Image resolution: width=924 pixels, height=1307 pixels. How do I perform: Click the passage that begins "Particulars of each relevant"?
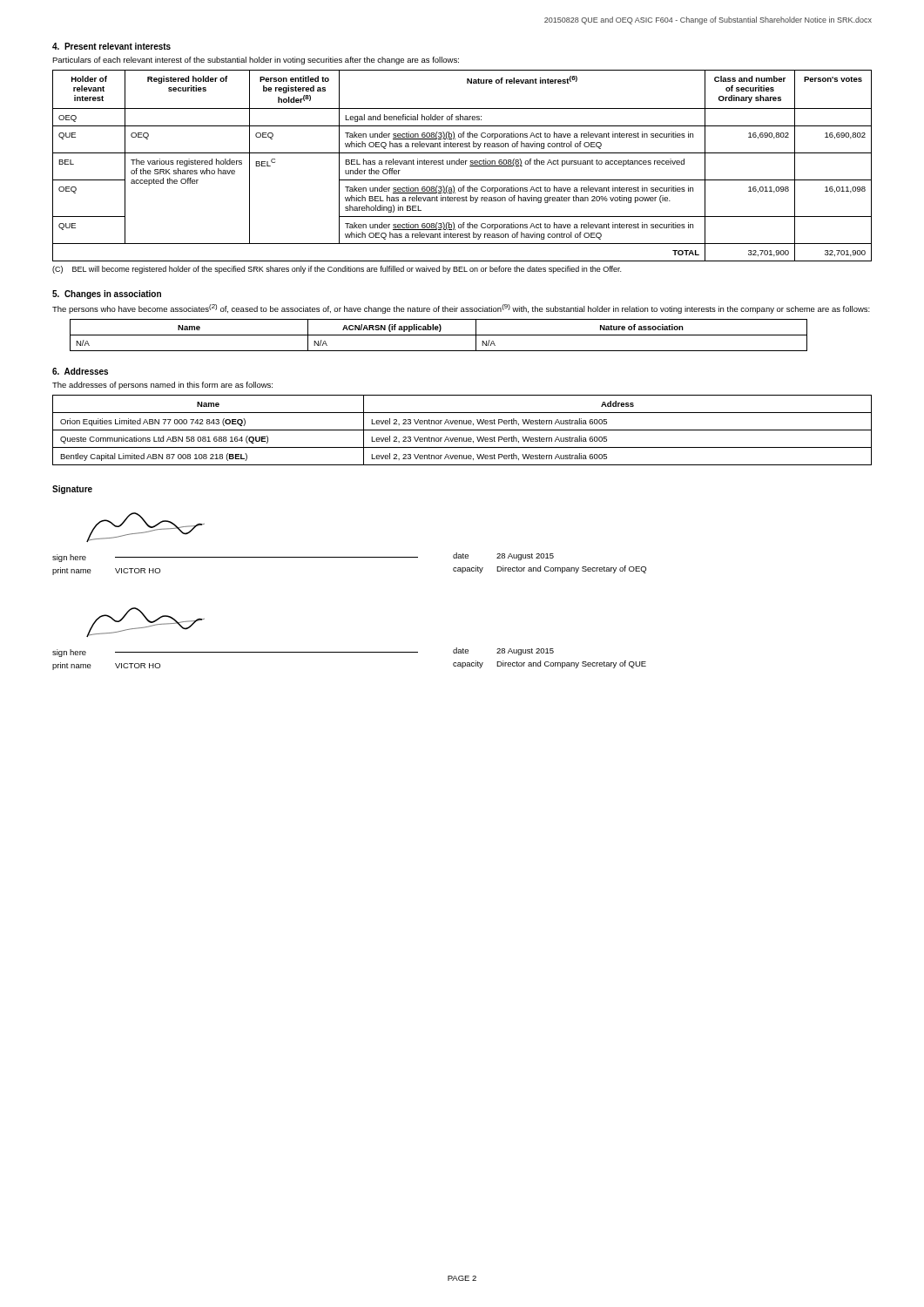(256, 60)
